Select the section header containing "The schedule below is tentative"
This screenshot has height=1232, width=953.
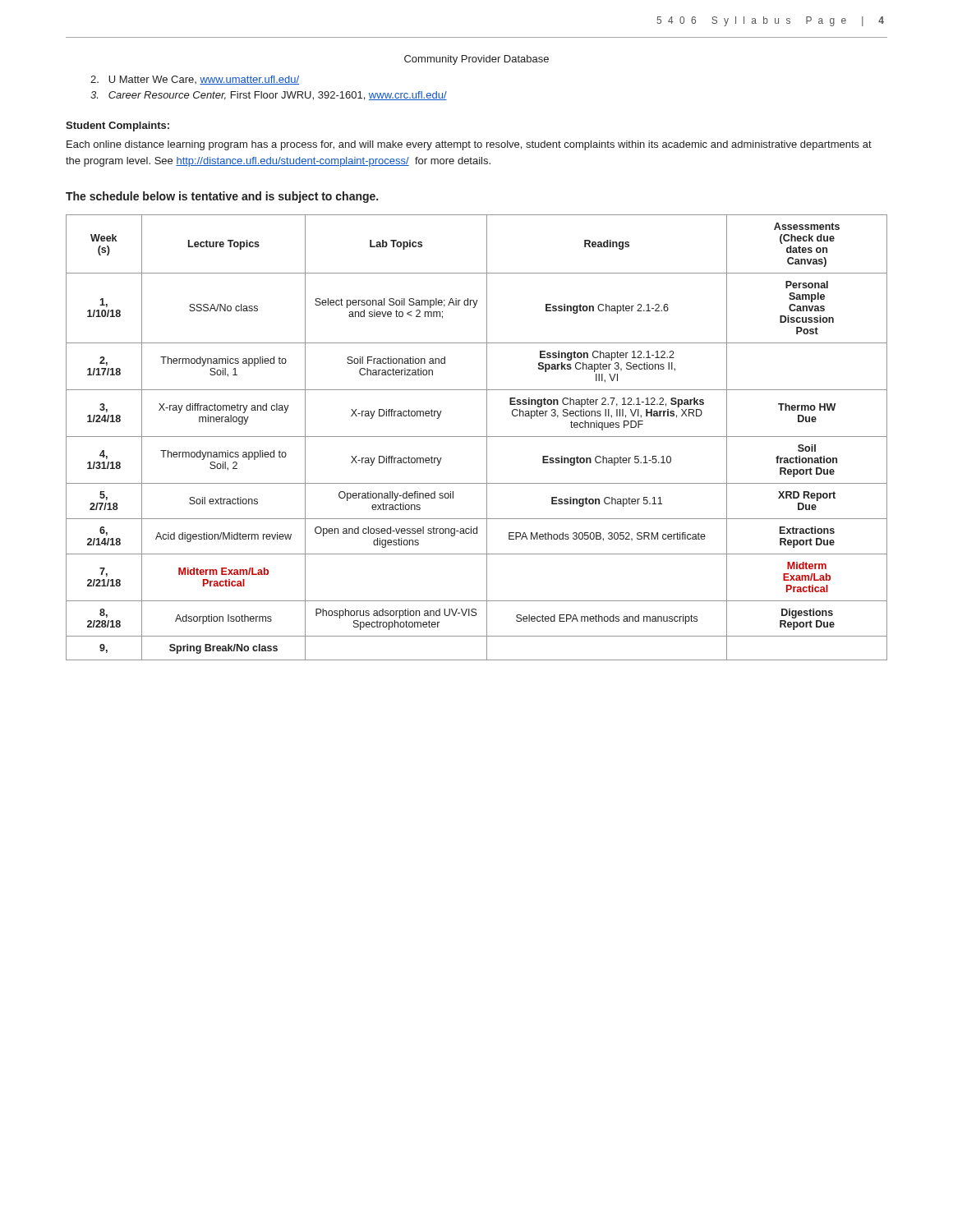[x=222, y=196]
